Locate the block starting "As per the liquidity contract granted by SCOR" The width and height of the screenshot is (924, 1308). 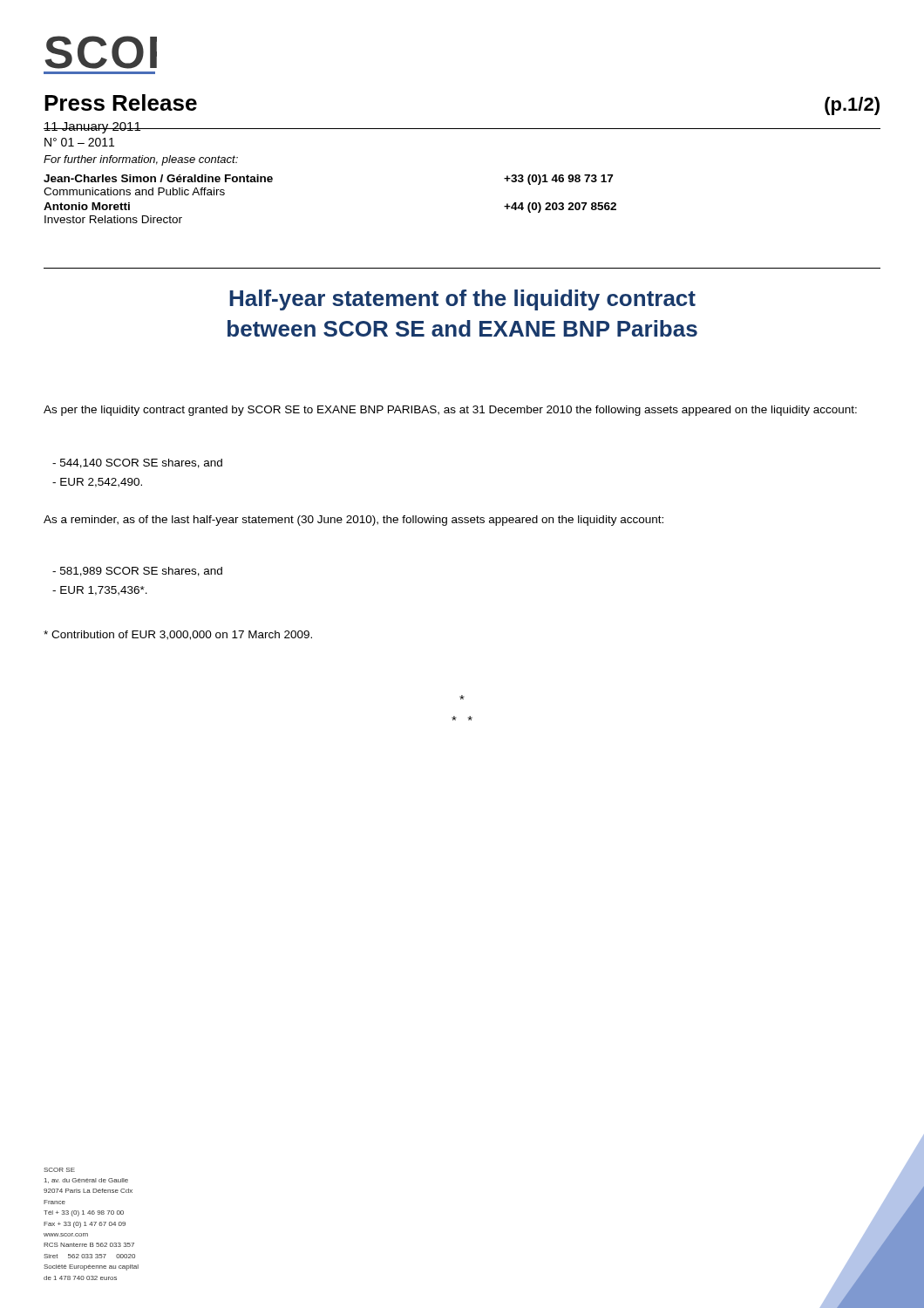[x=451, y=409]
